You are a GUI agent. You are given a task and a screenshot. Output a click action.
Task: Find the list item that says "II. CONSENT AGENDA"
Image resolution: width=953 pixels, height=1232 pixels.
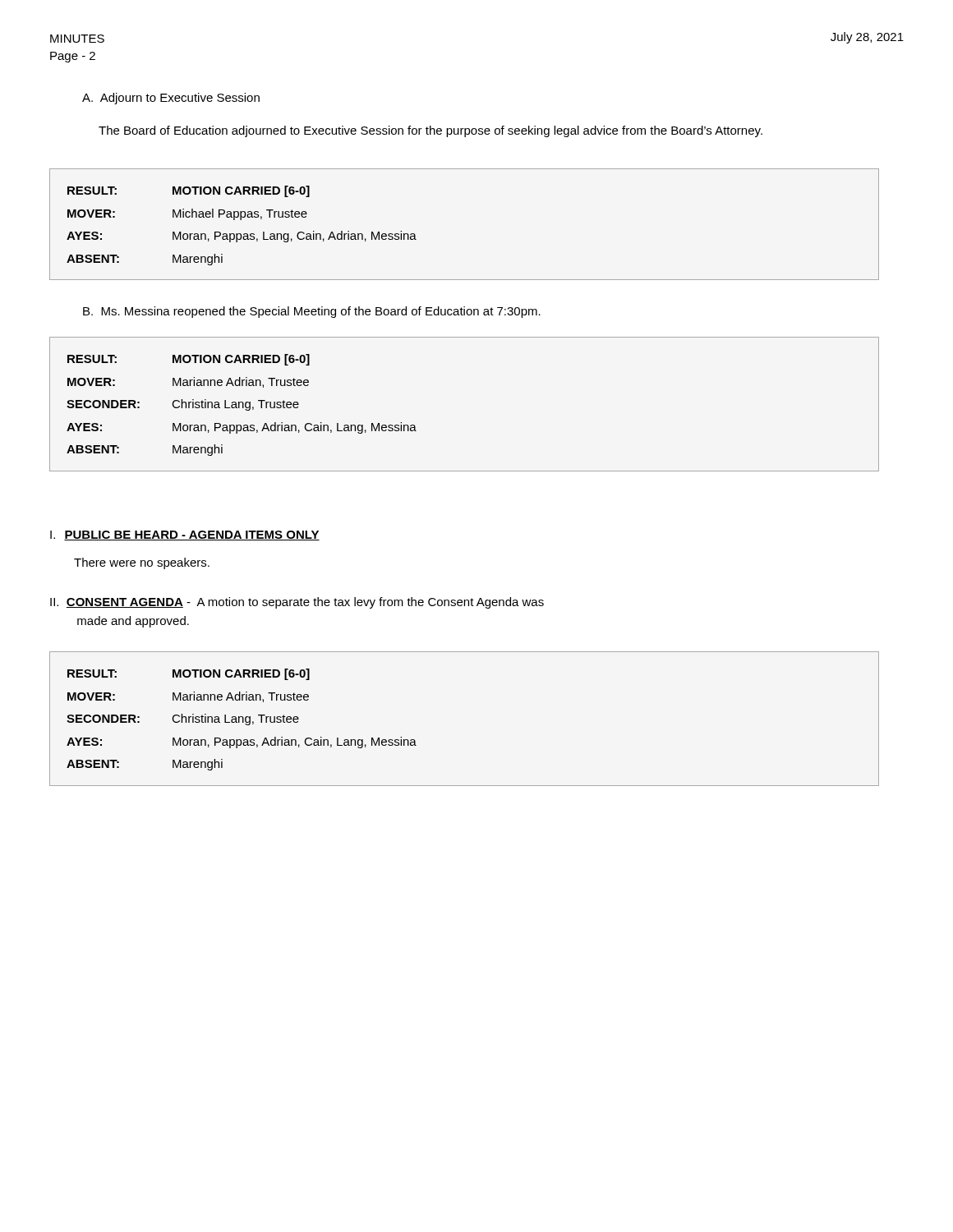297,611
